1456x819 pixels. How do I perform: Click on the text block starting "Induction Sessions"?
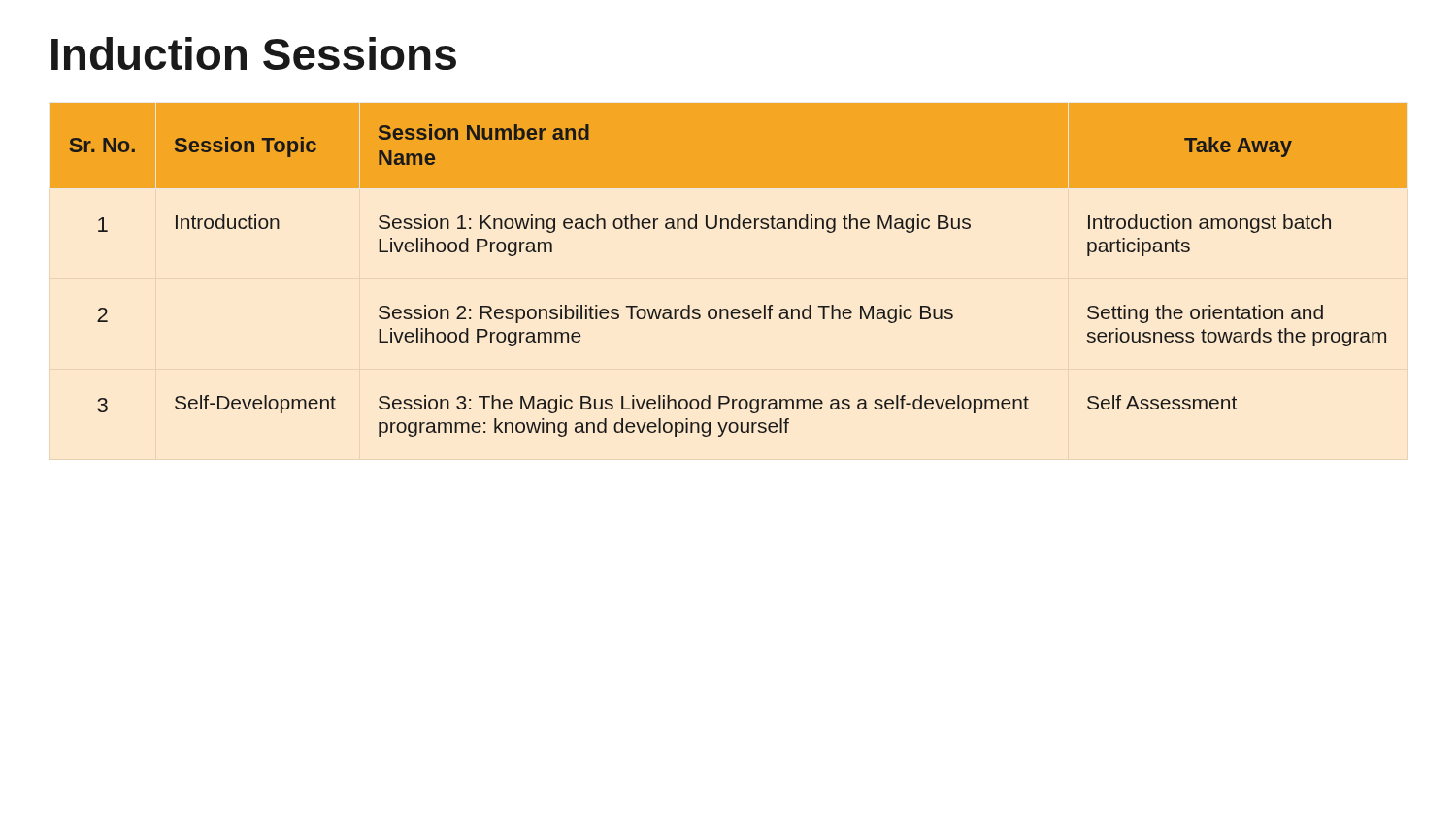253,55
